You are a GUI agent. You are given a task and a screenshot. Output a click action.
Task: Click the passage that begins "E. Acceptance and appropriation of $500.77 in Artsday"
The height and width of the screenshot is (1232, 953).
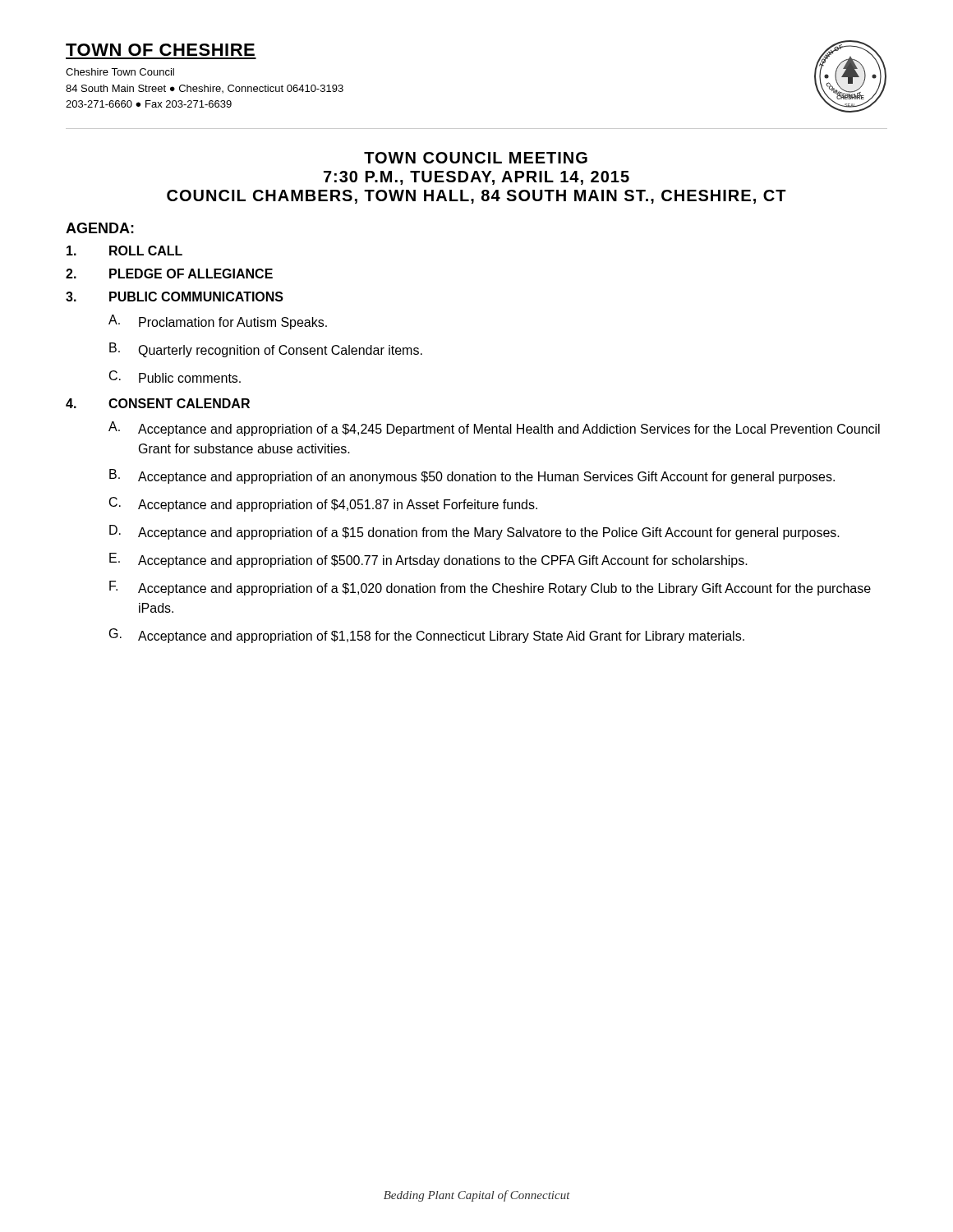click(428, 561)
